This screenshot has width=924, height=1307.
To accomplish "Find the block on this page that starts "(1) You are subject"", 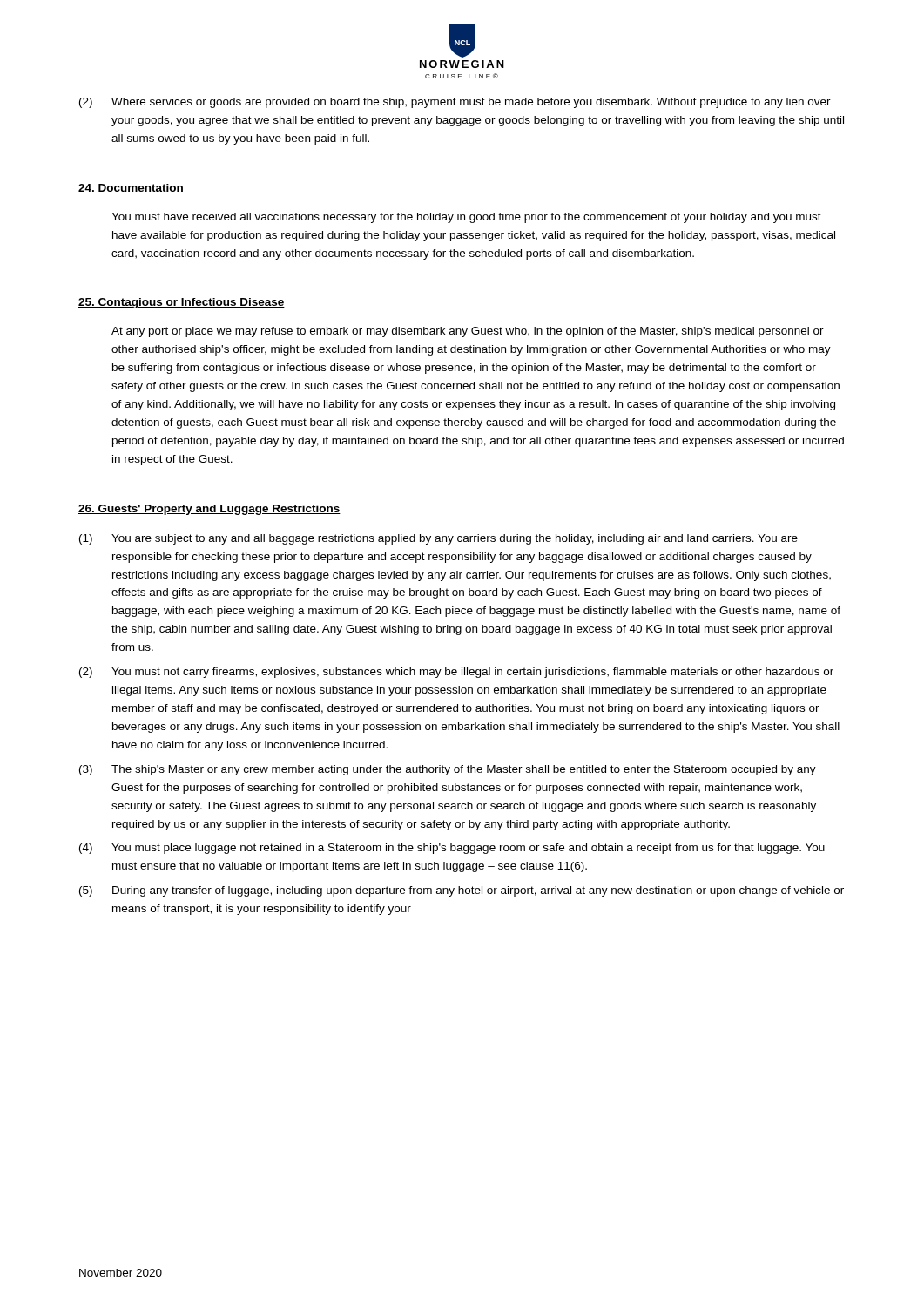I will click(462, 593).
